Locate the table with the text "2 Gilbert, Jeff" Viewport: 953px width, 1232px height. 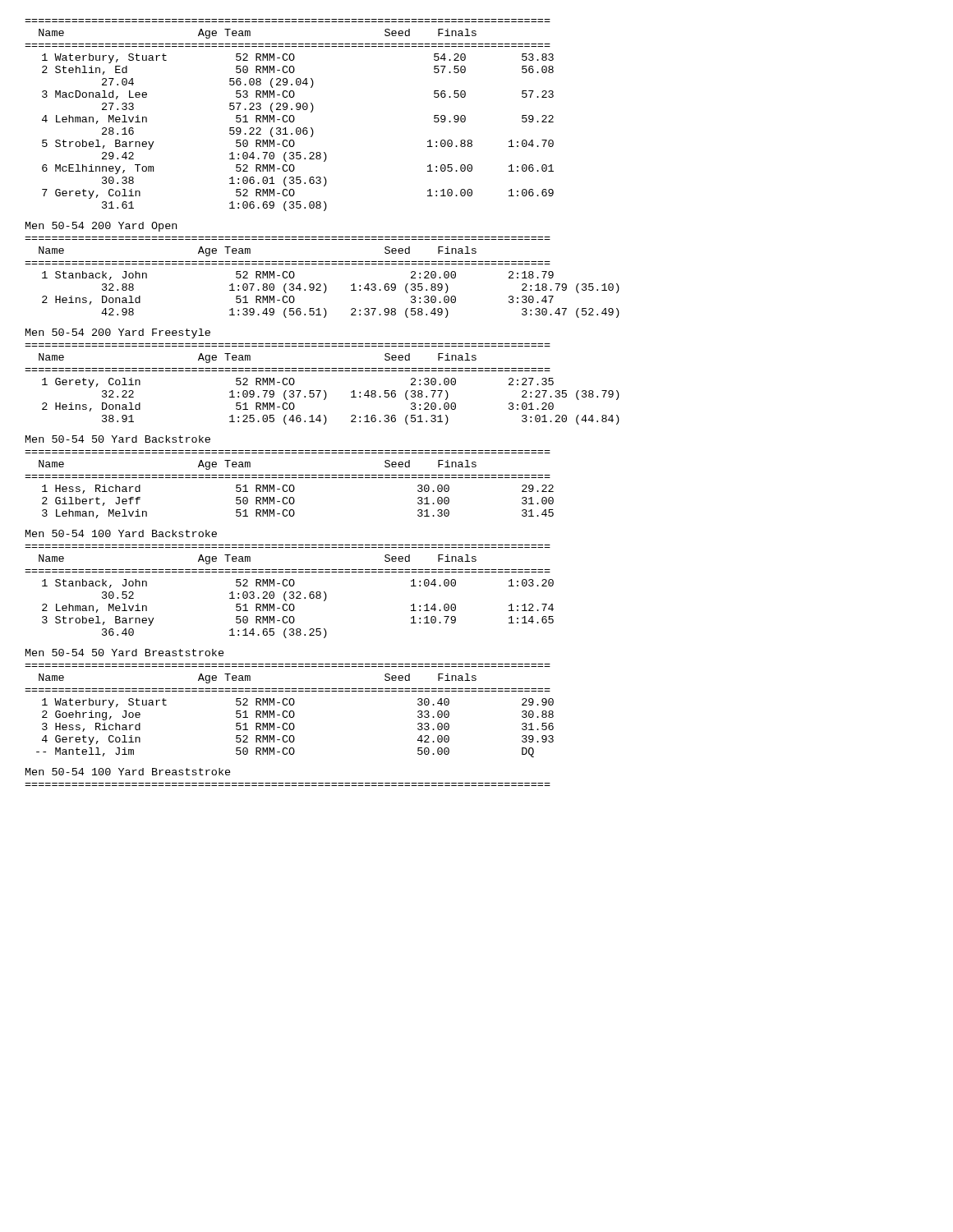point(476,483)
